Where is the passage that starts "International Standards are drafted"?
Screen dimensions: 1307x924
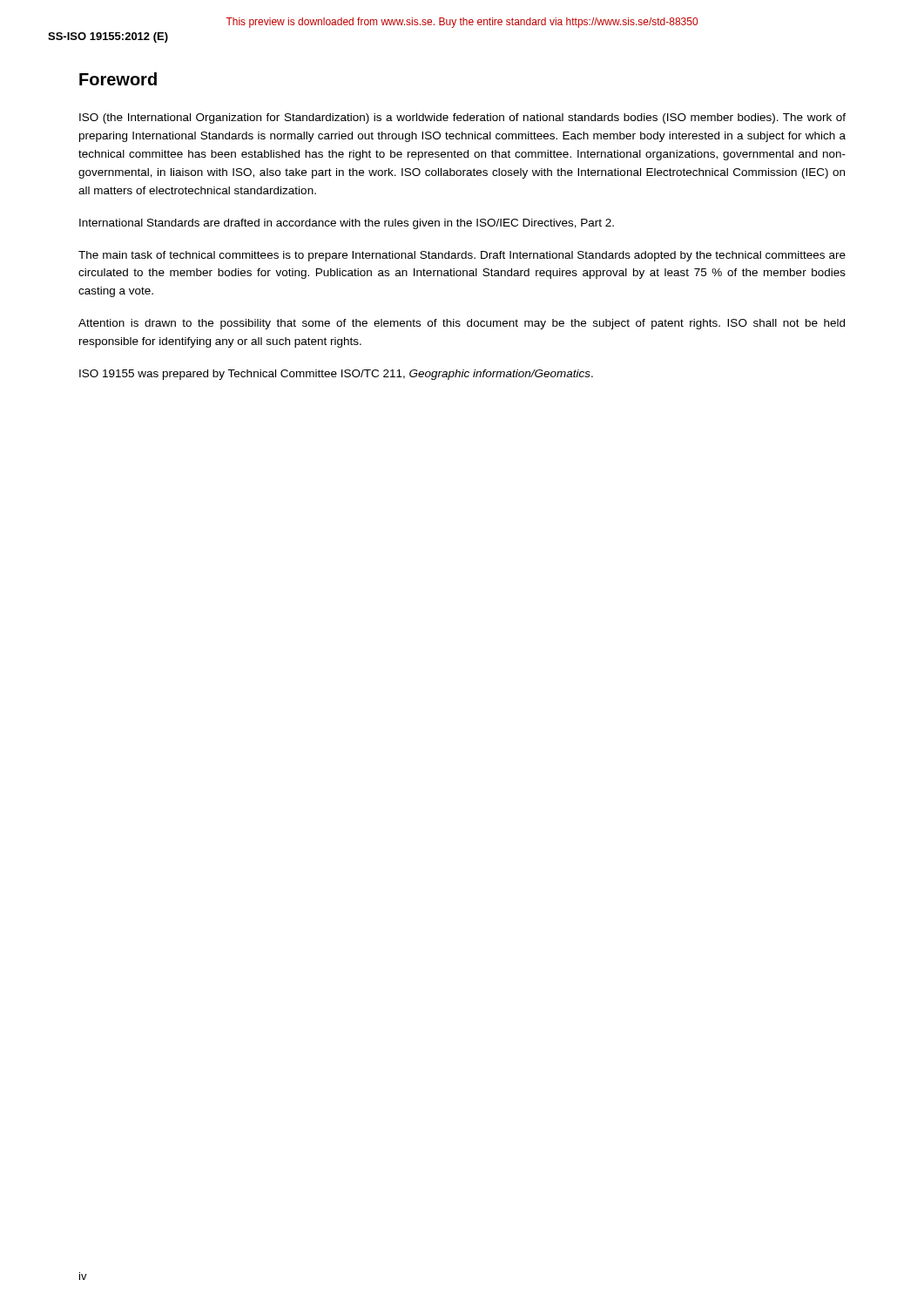347,222
